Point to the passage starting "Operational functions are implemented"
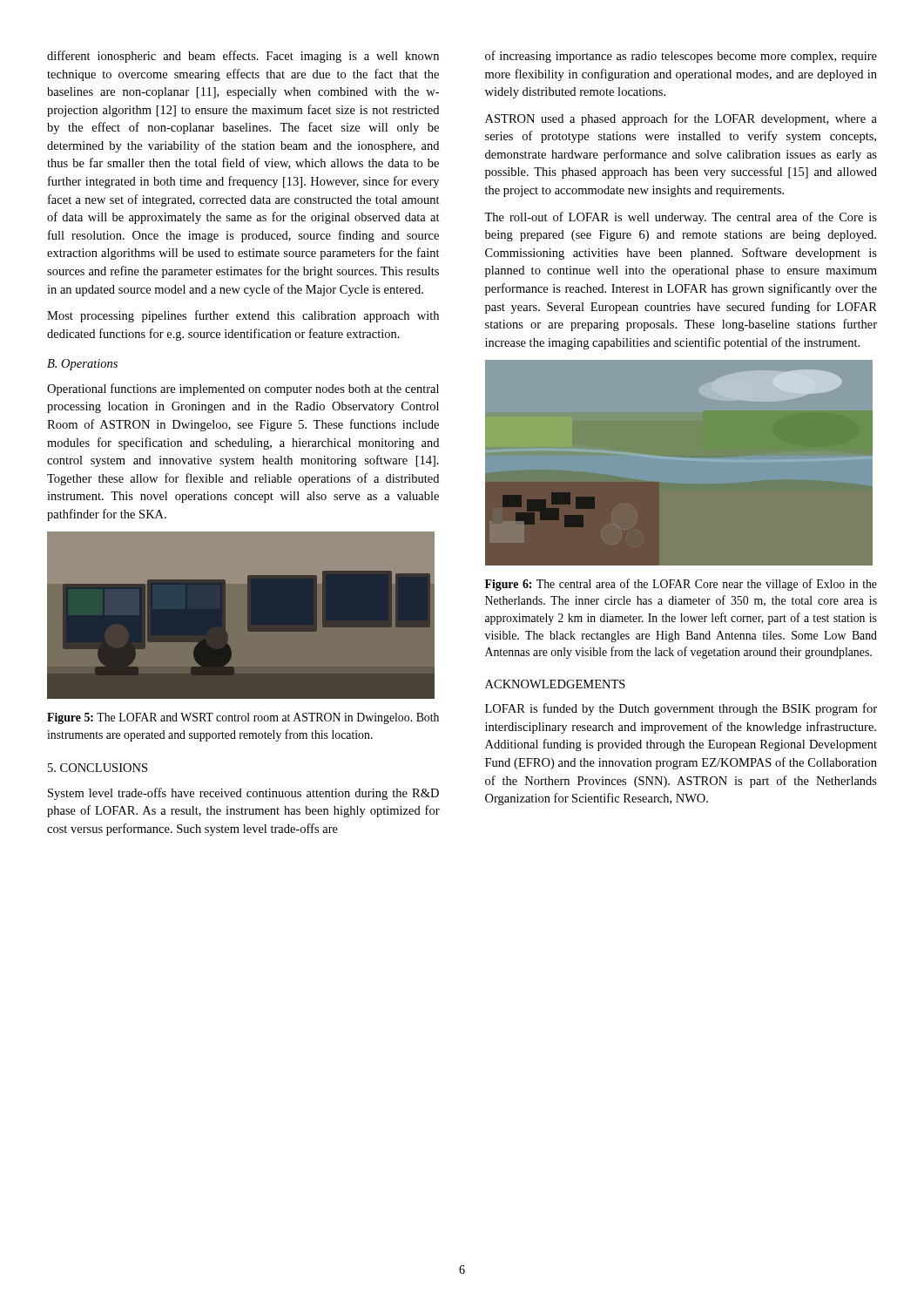Image resolution: width=924 pixels, height=1307 pixels. click(243, 452)
